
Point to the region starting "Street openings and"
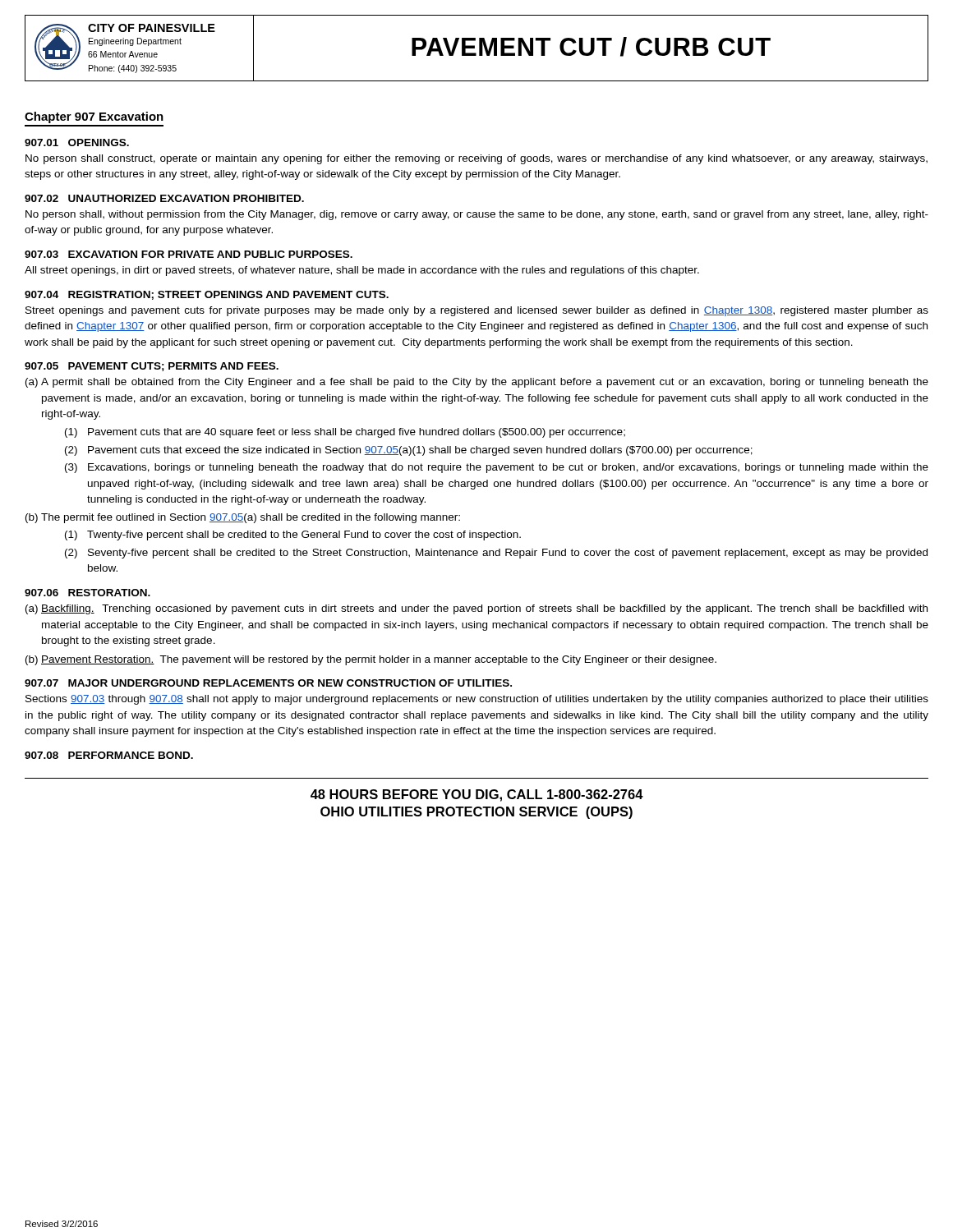pos(476,326)
